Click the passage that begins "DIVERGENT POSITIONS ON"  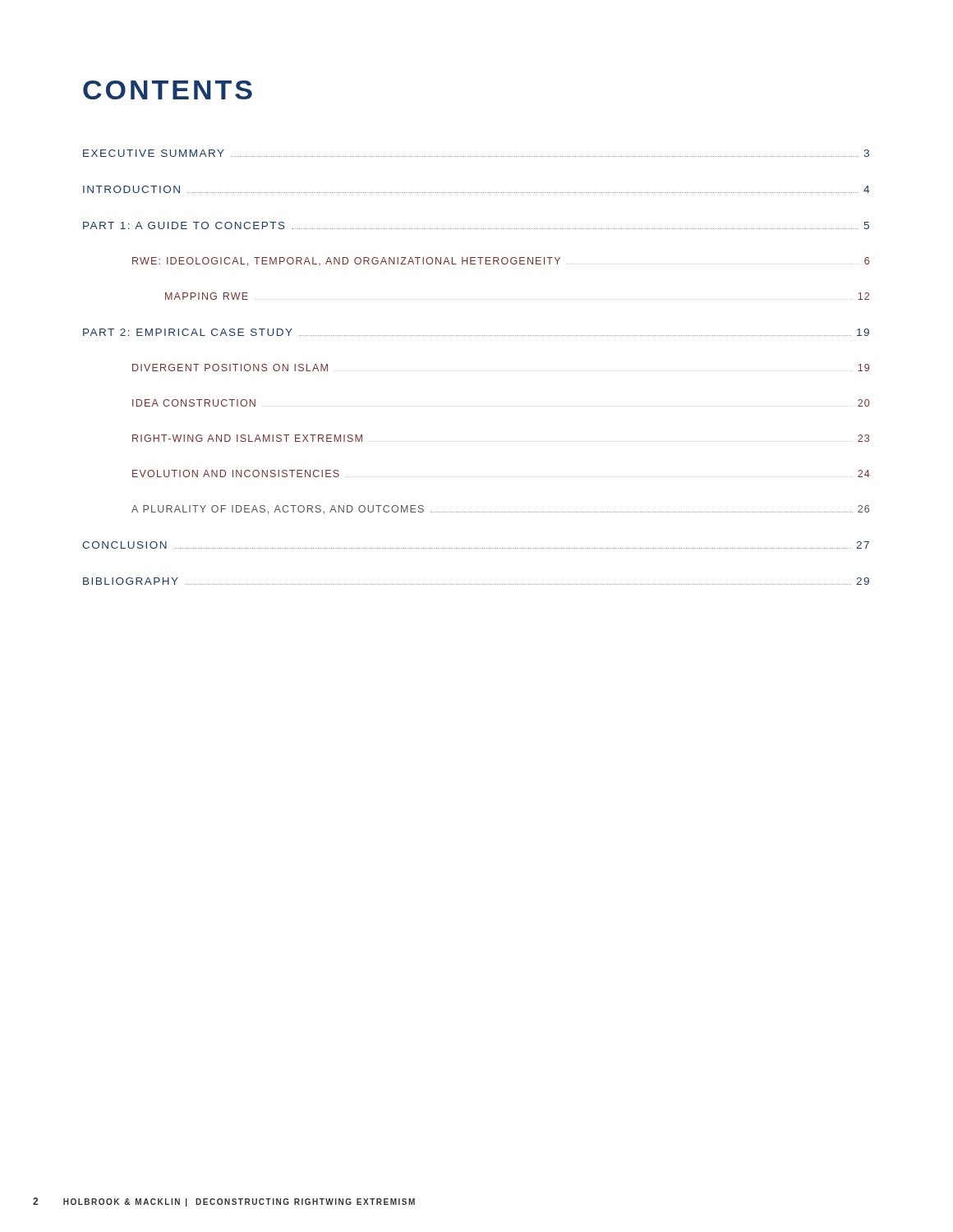click(x=501, y=368)
